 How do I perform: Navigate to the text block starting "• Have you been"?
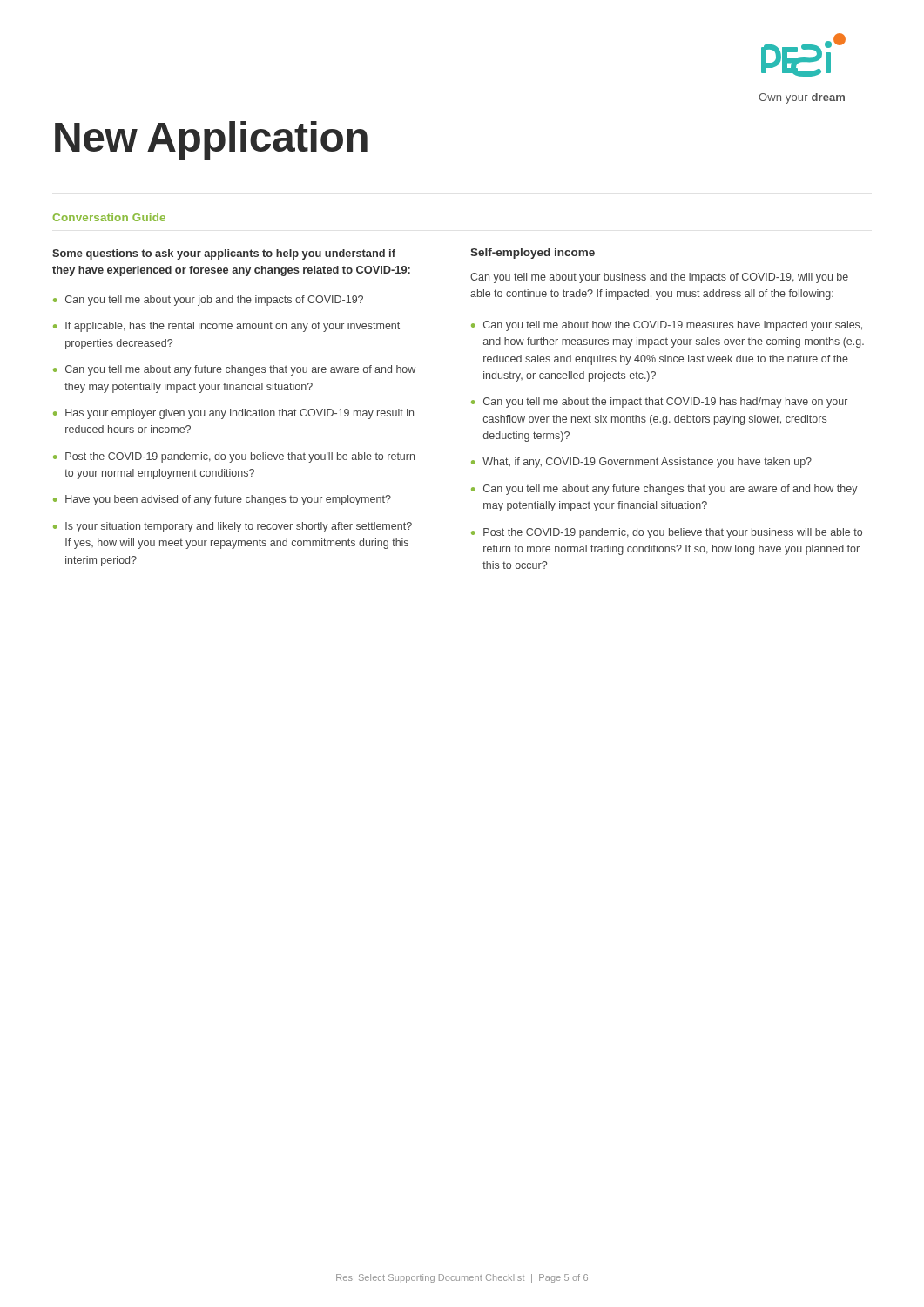[x=222, y=500]
